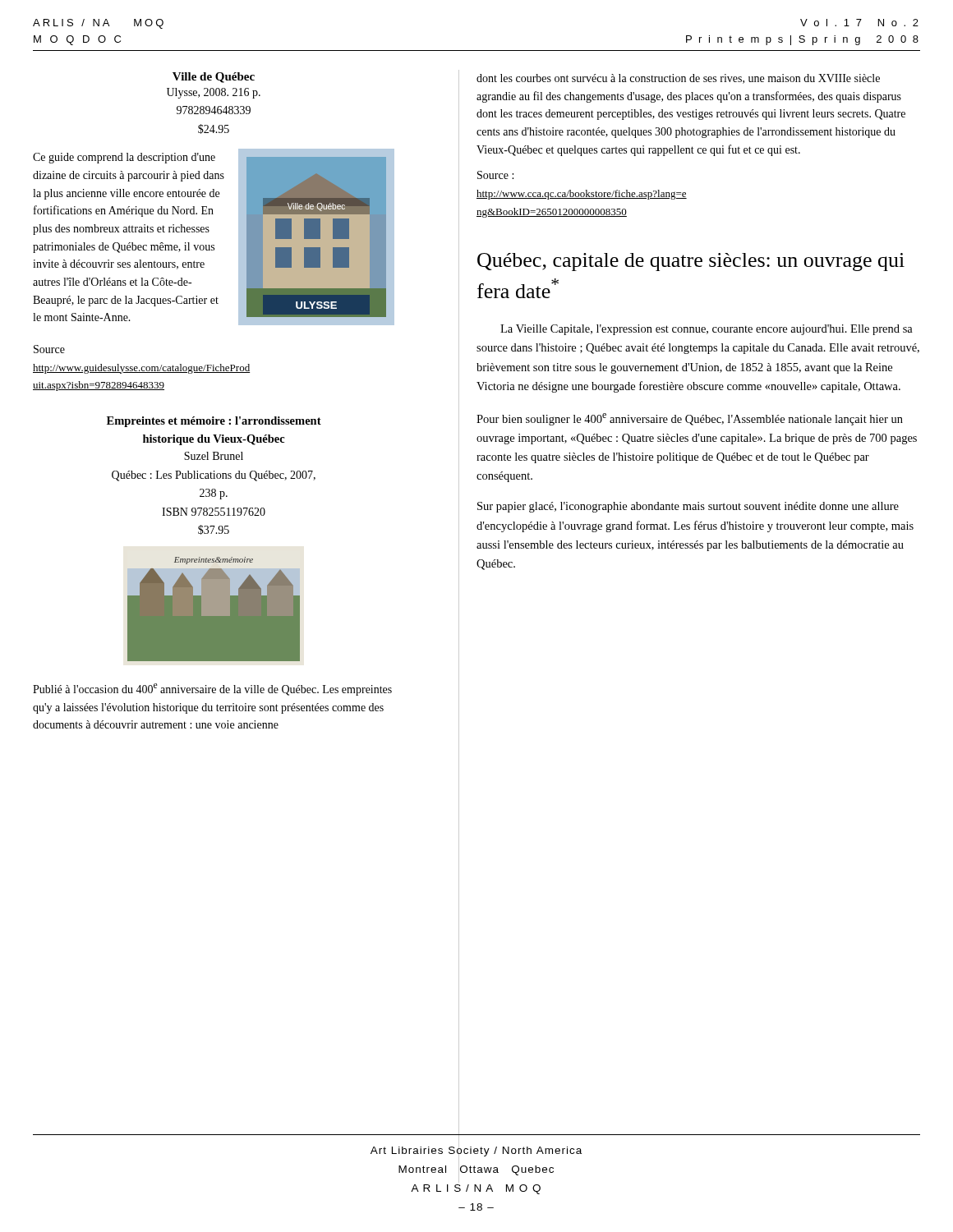Point to the region starting "Empreintes et mémoire : l'arrondissement historique du Vieux-Québec"
Screen dimensions: 1232x953
coord(214,476)
